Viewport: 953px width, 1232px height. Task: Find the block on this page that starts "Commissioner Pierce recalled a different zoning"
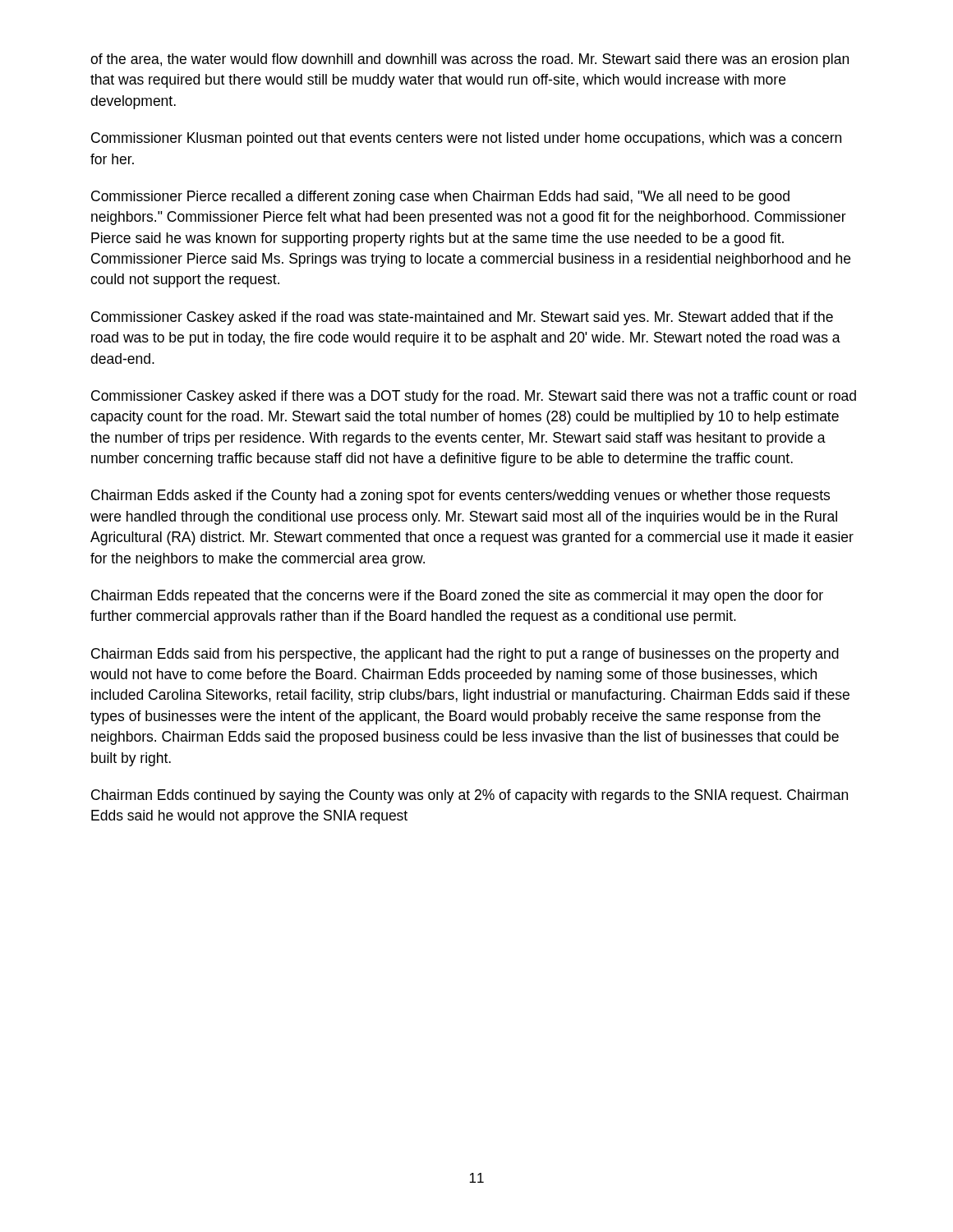(471, 238)
